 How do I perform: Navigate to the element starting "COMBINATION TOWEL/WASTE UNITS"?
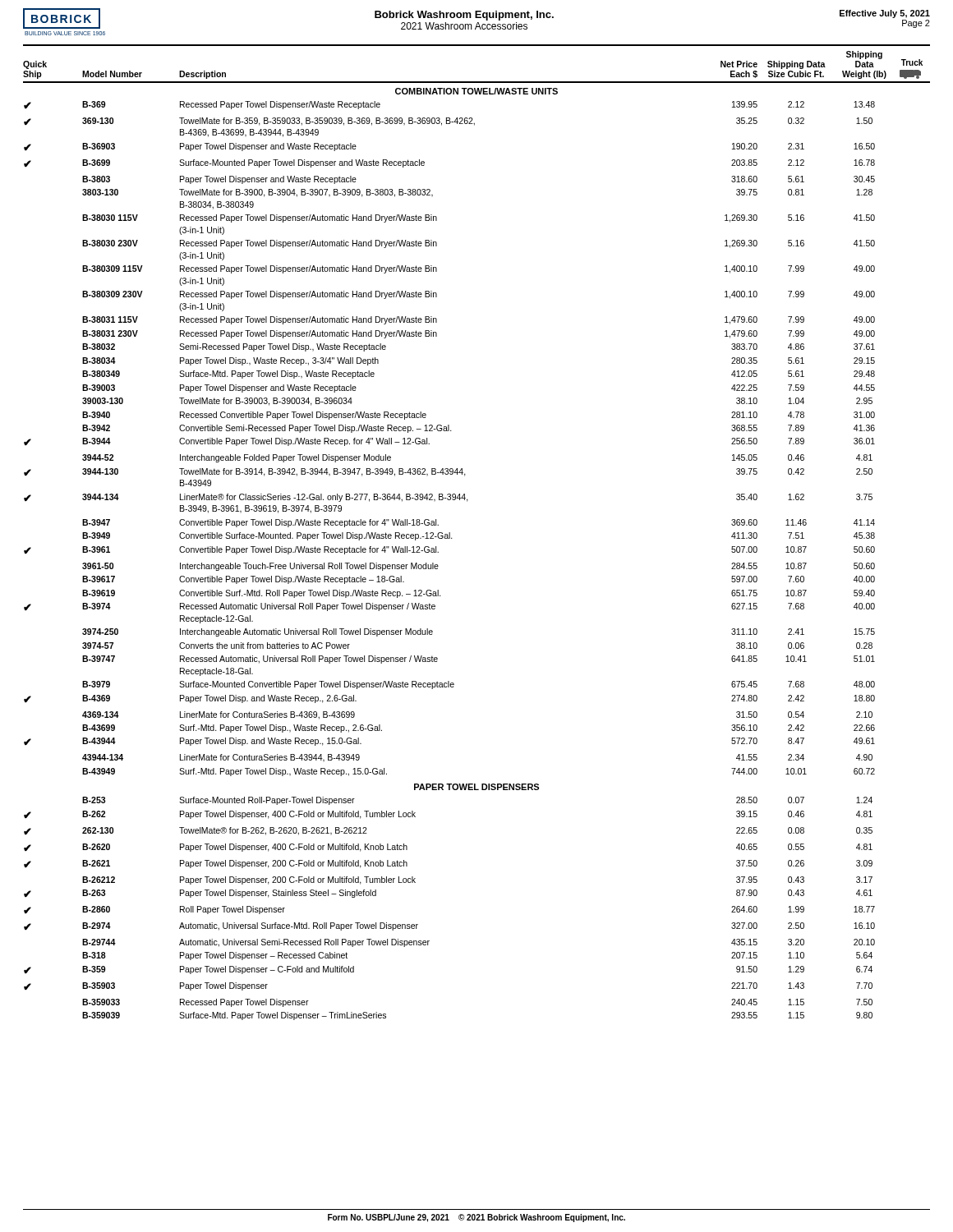476,91
